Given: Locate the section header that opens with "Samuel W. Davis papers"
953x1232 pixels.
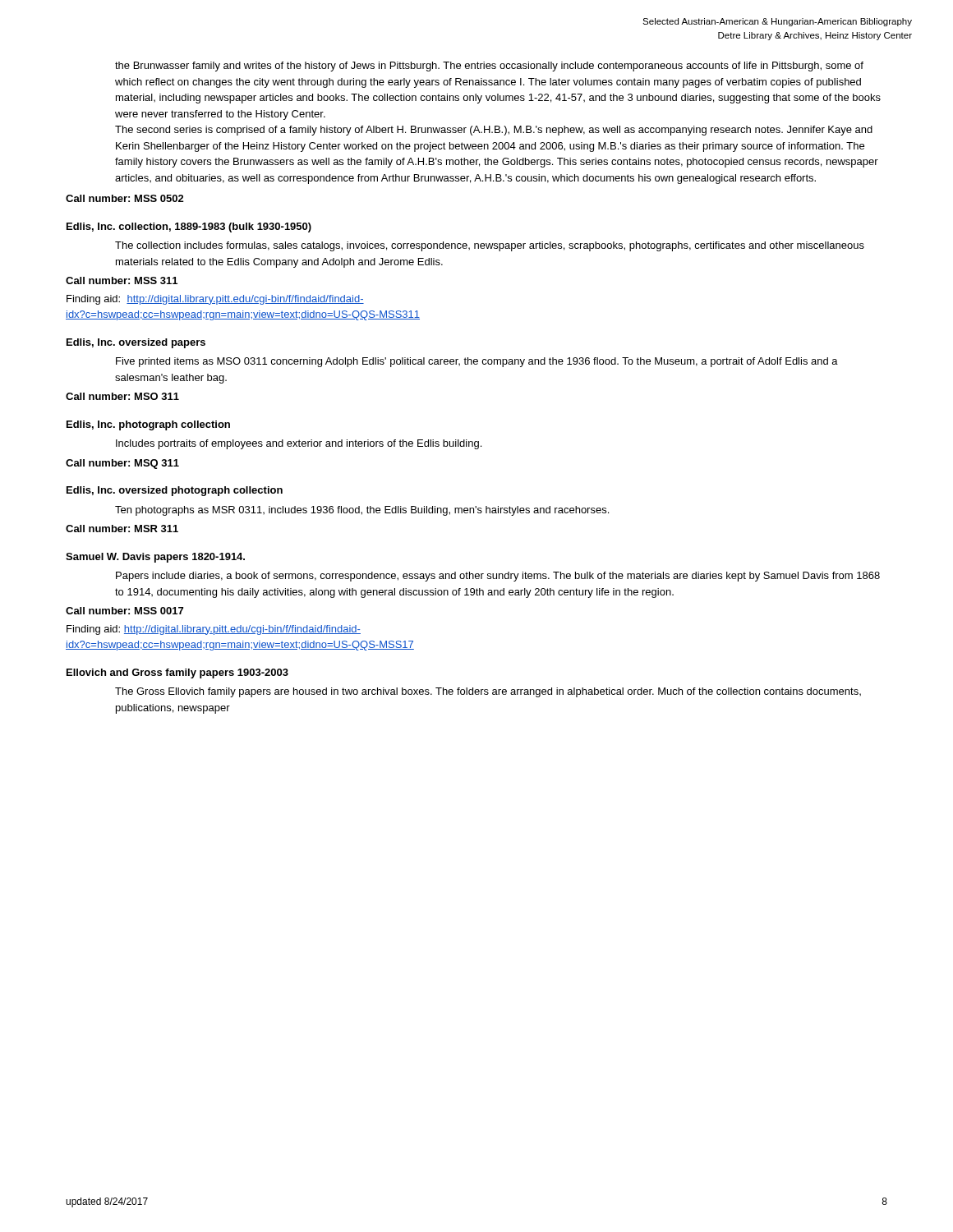Looking at the screenshot, I should [156, 556].
